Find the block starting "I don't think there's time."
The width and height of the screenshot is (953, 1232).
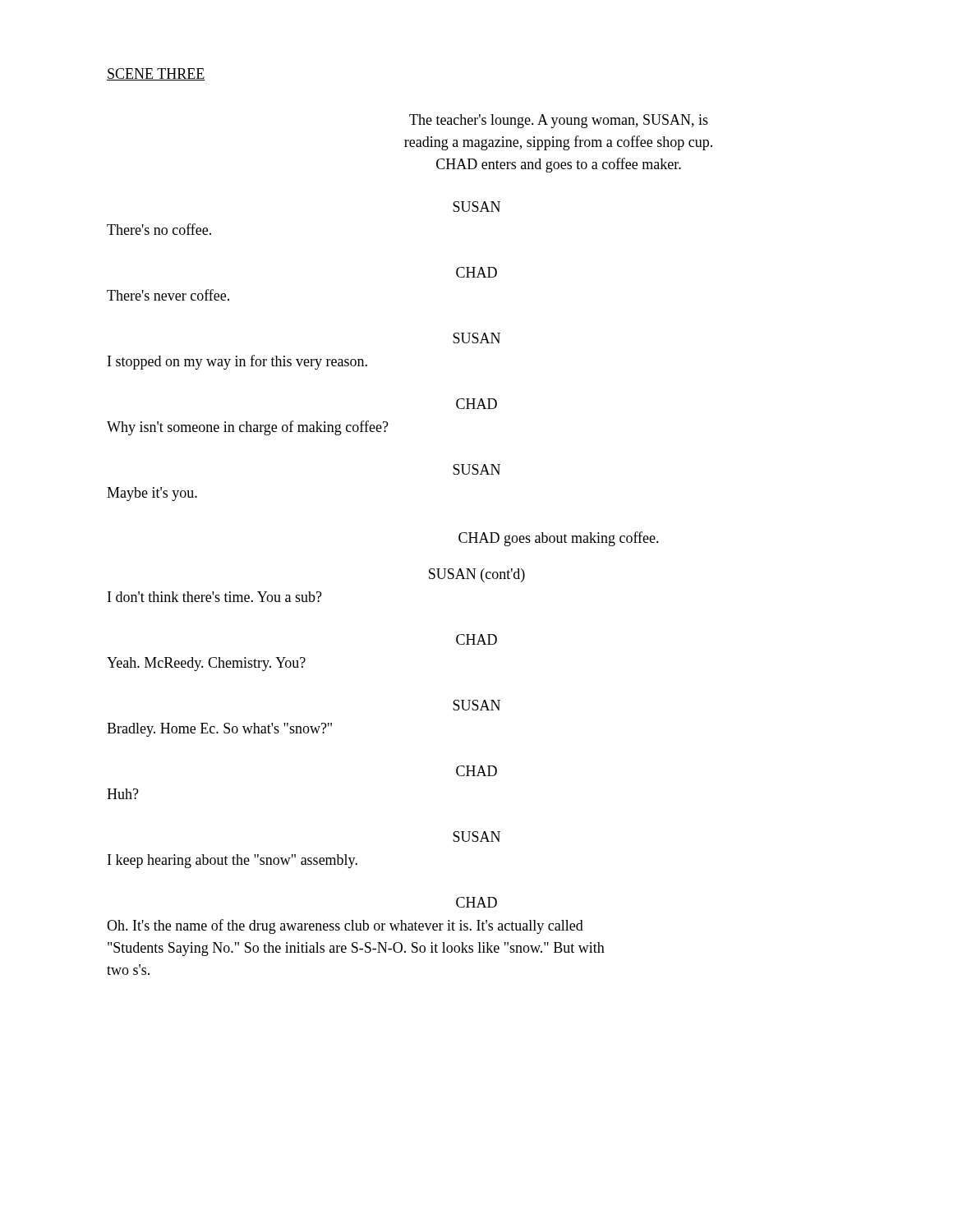pos(214,597)
